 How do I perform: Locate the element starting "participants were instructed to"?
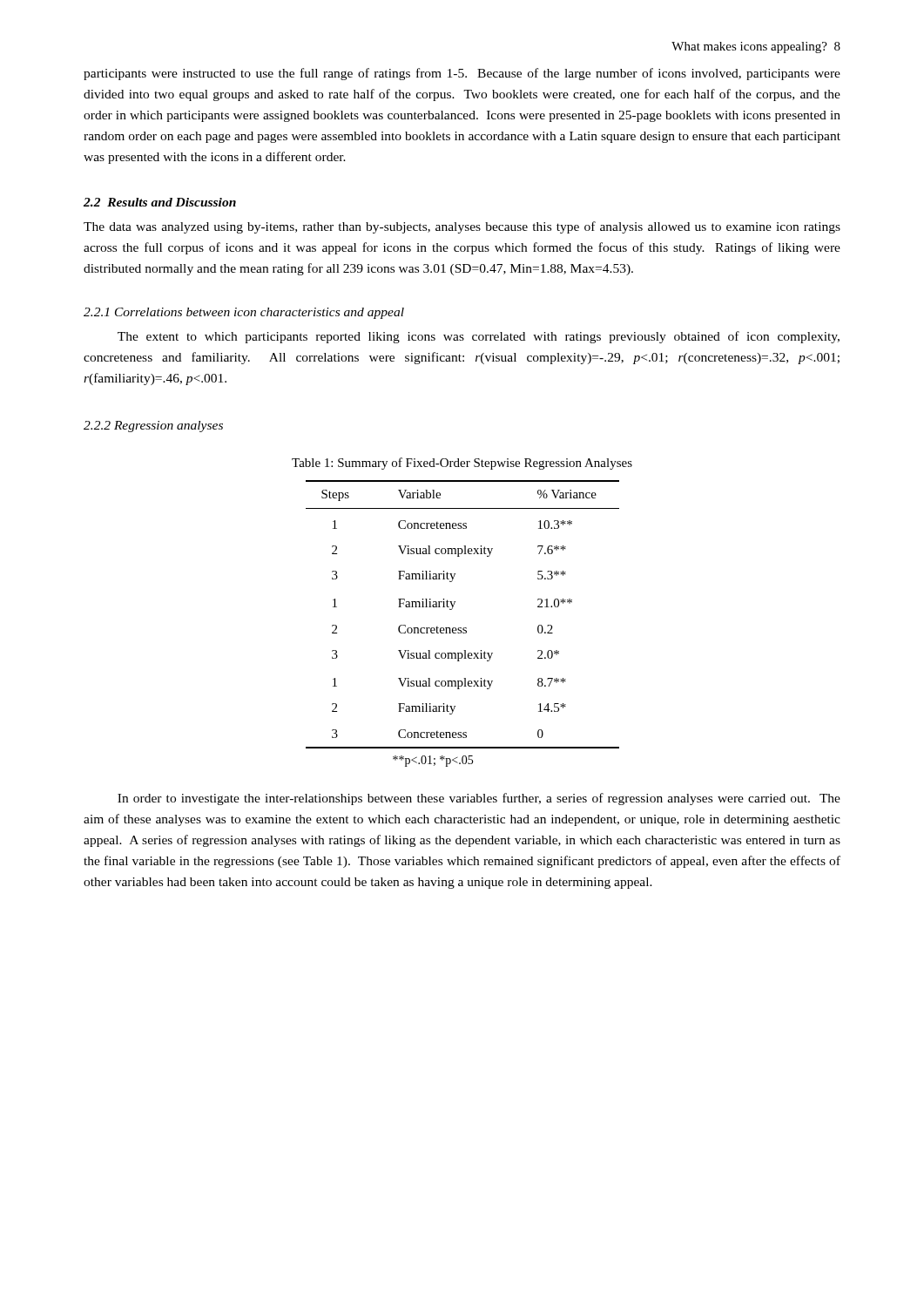point(462,115)
